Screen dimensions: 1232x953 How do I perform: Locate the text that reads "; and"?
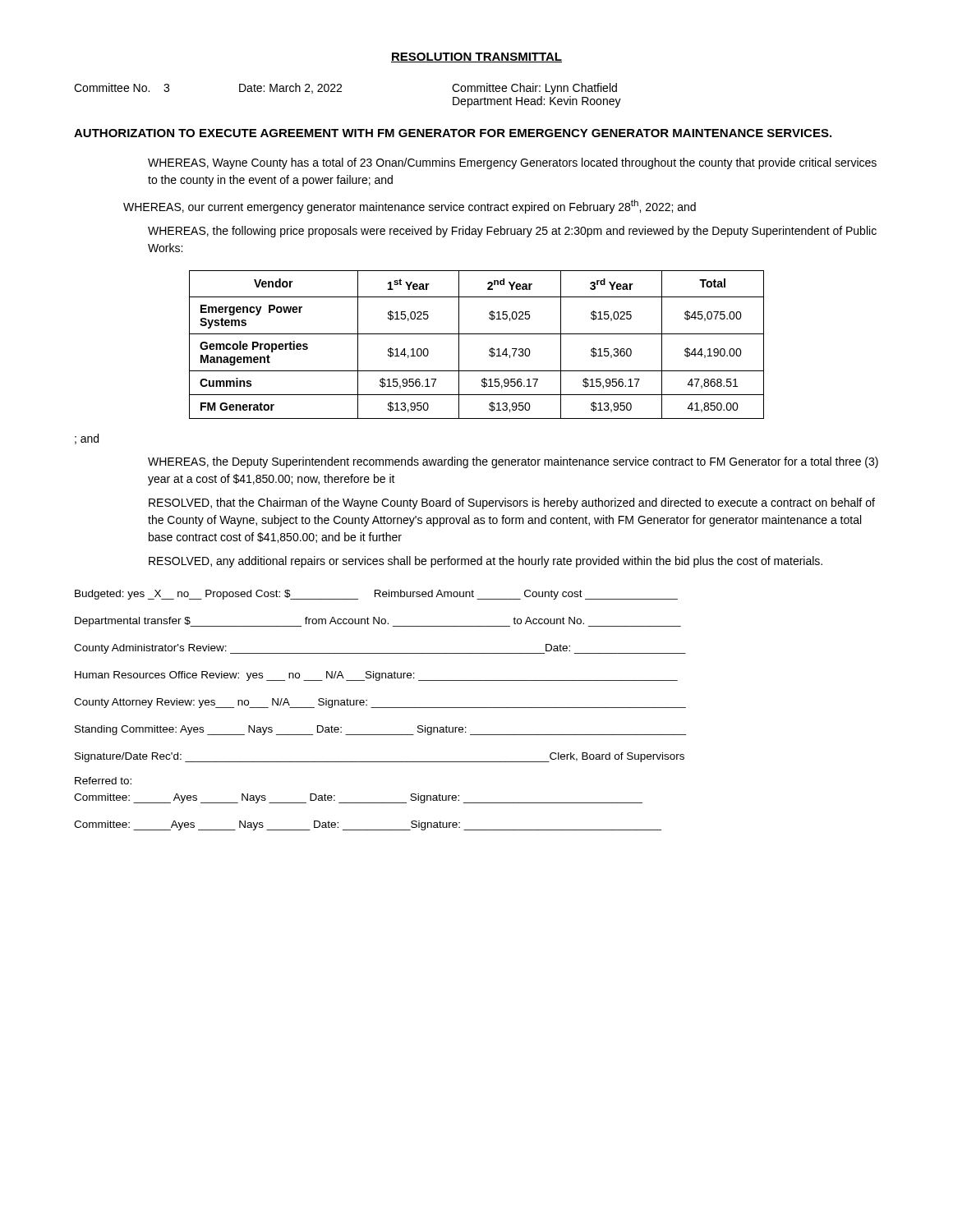tap(87, 439)
